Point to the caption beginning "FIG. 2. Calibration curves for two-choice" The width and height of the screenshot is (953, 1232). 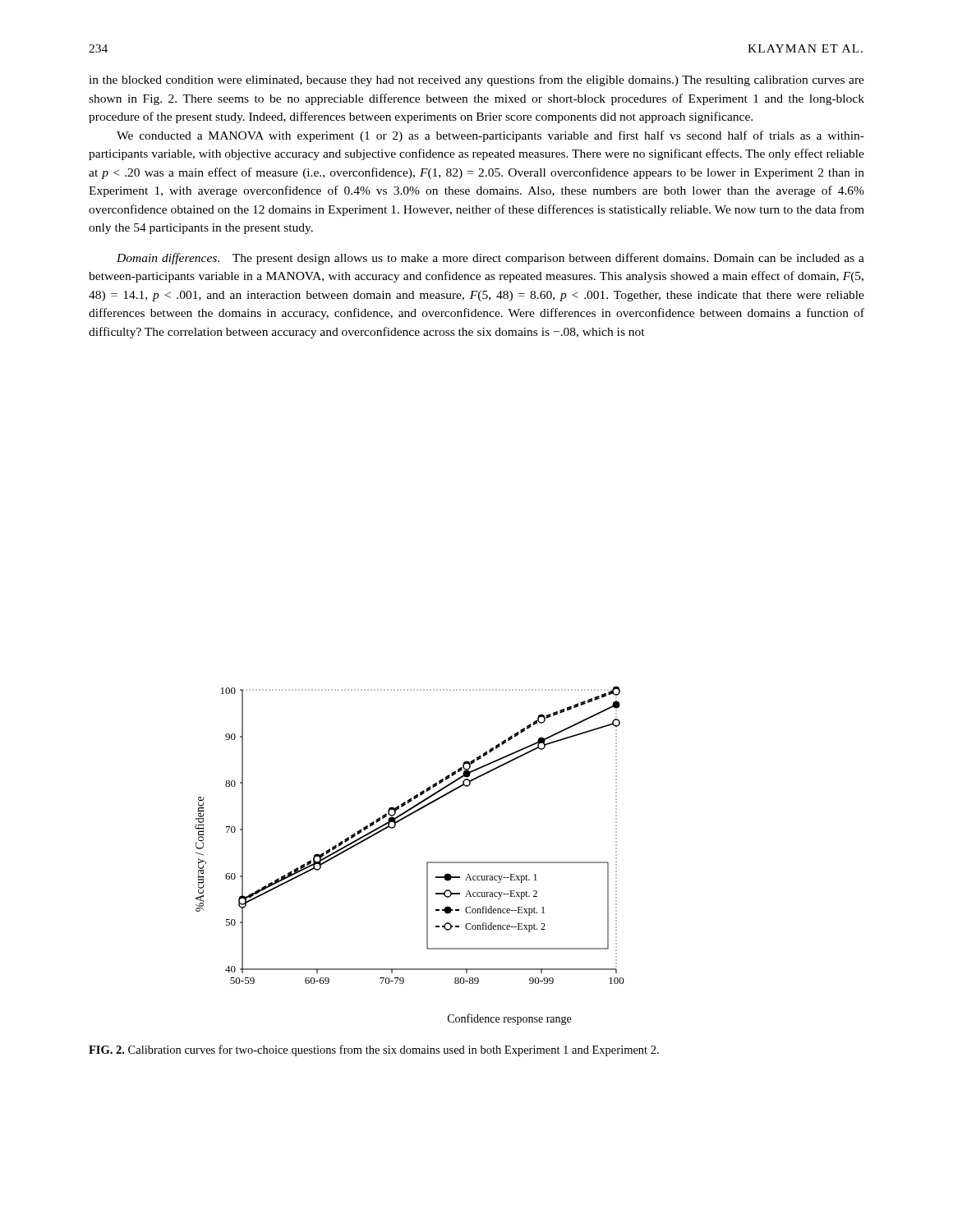(x=476, y=1050)
